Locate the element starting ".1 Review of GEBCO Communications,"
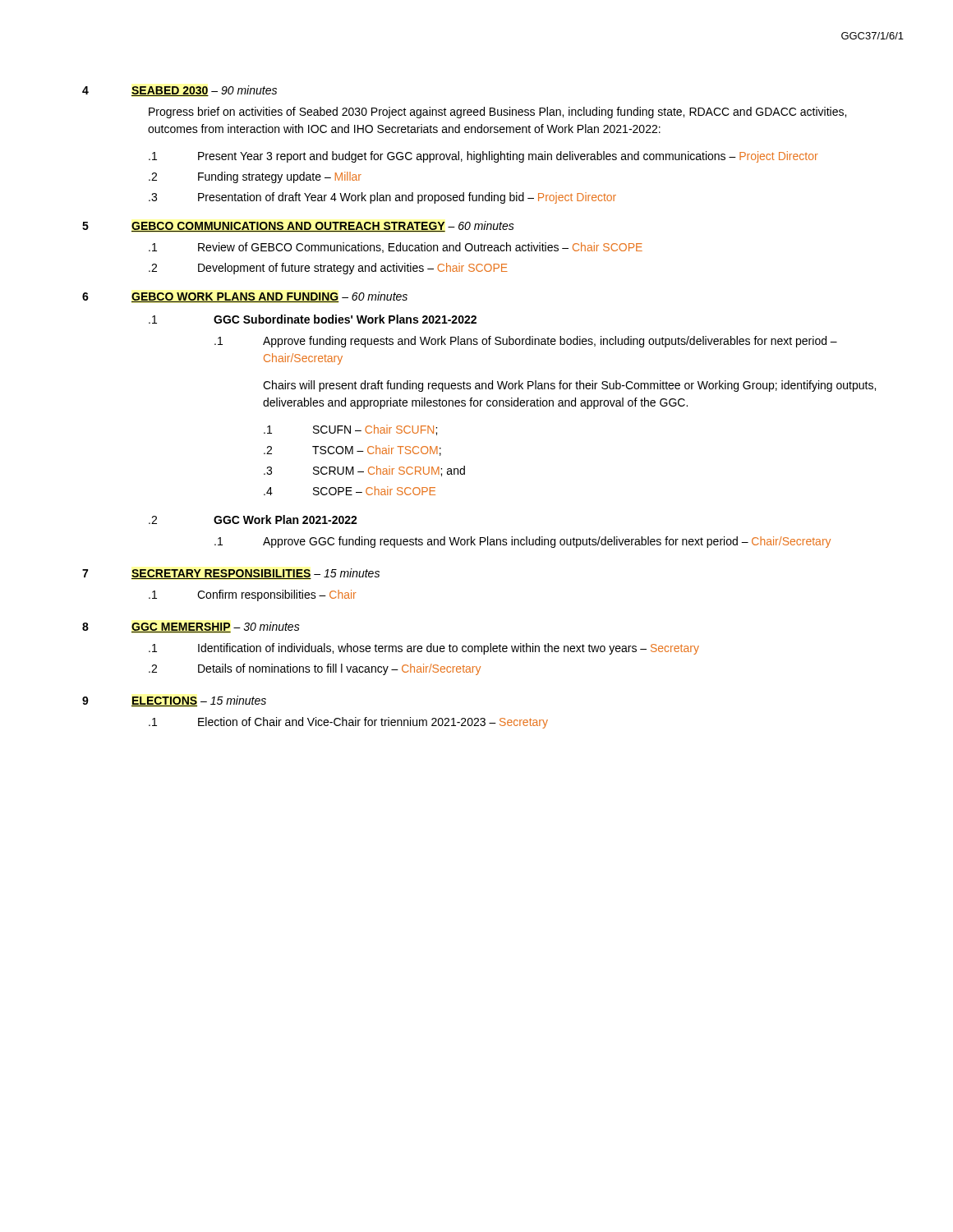Screen dimensions: 1232x953 pyautogui.click(x=518, y=248)
